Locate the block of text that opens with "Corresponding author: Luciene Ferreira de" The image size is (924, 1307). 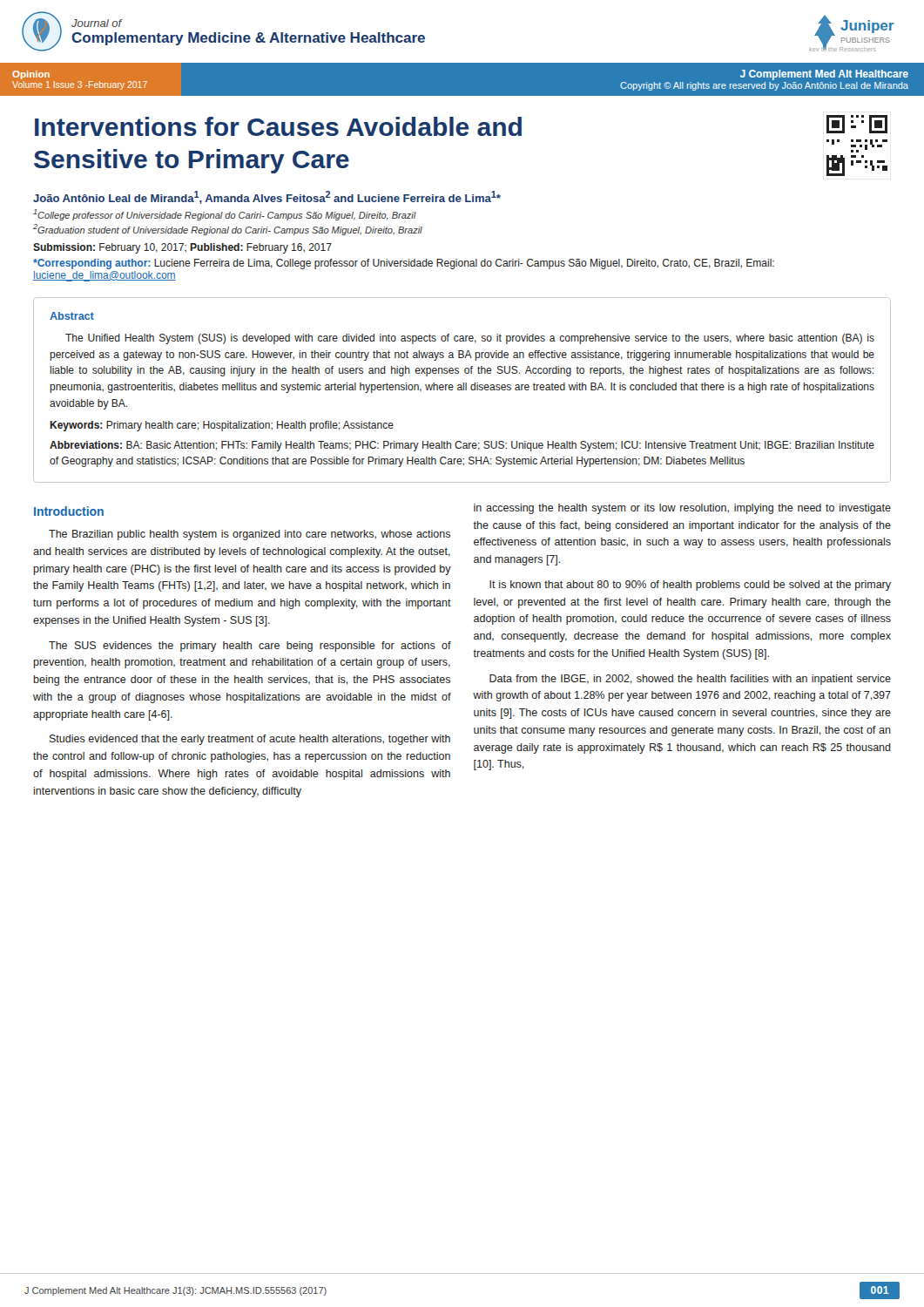click(404, 269)
